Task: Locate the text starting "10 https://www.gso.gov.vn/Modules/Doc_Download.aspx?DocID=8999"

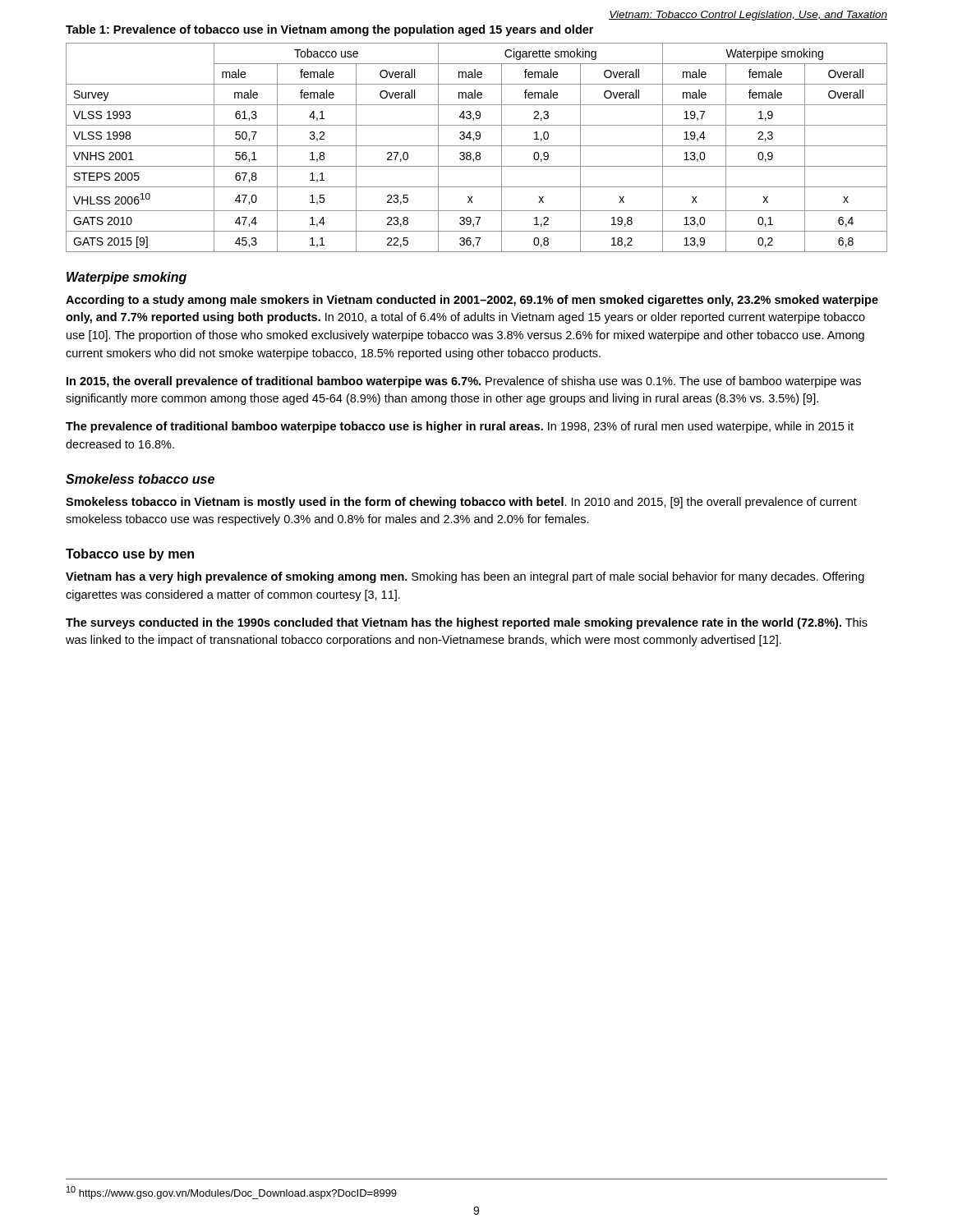Action: point(231,1192)
